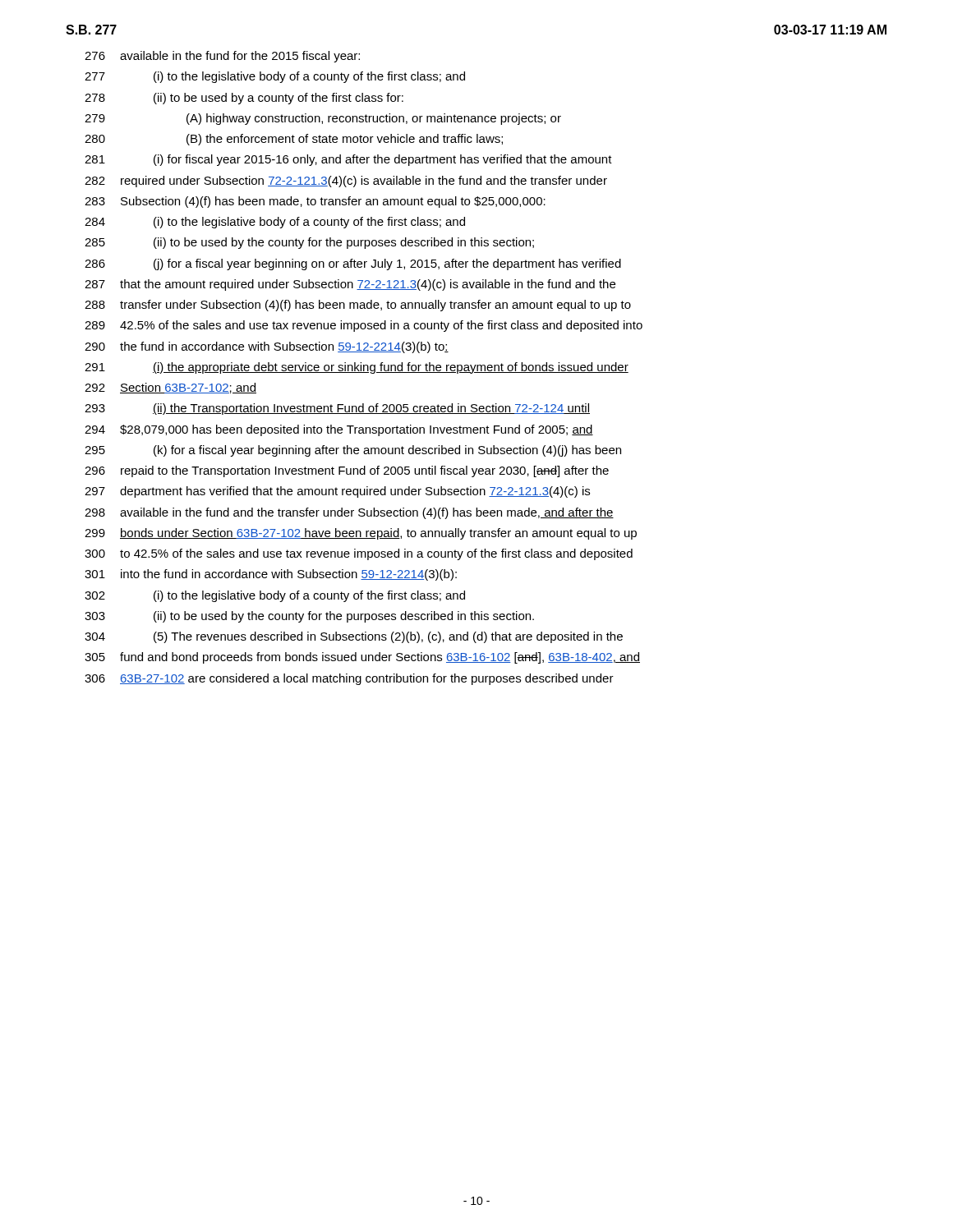Click on the list item with the text "304 (5) The revenues"
This screenshot has height=1232, width=953.
coord(476,636)
